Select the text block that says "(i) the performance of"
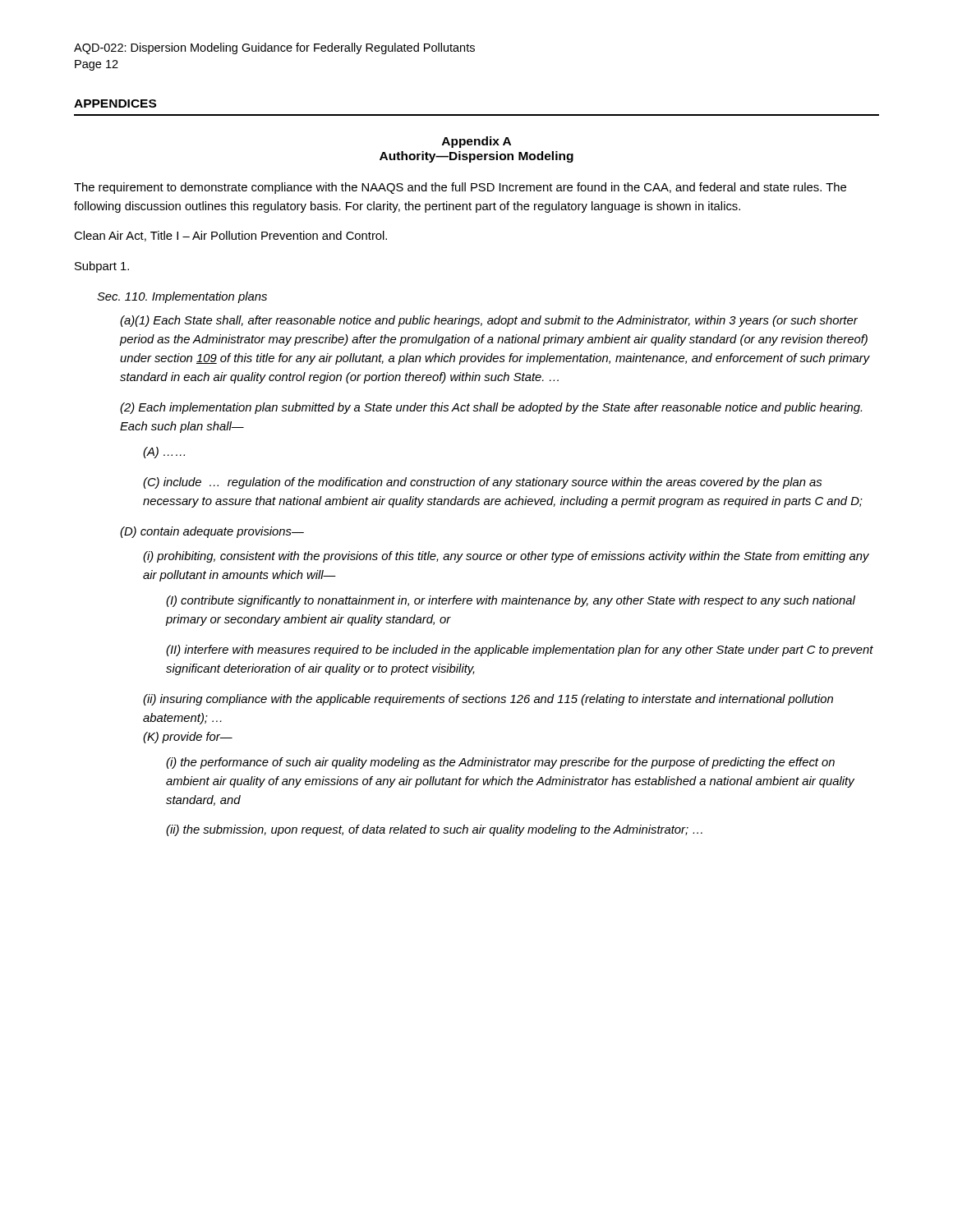This screenshot has height=1232, width=953. 510,781
